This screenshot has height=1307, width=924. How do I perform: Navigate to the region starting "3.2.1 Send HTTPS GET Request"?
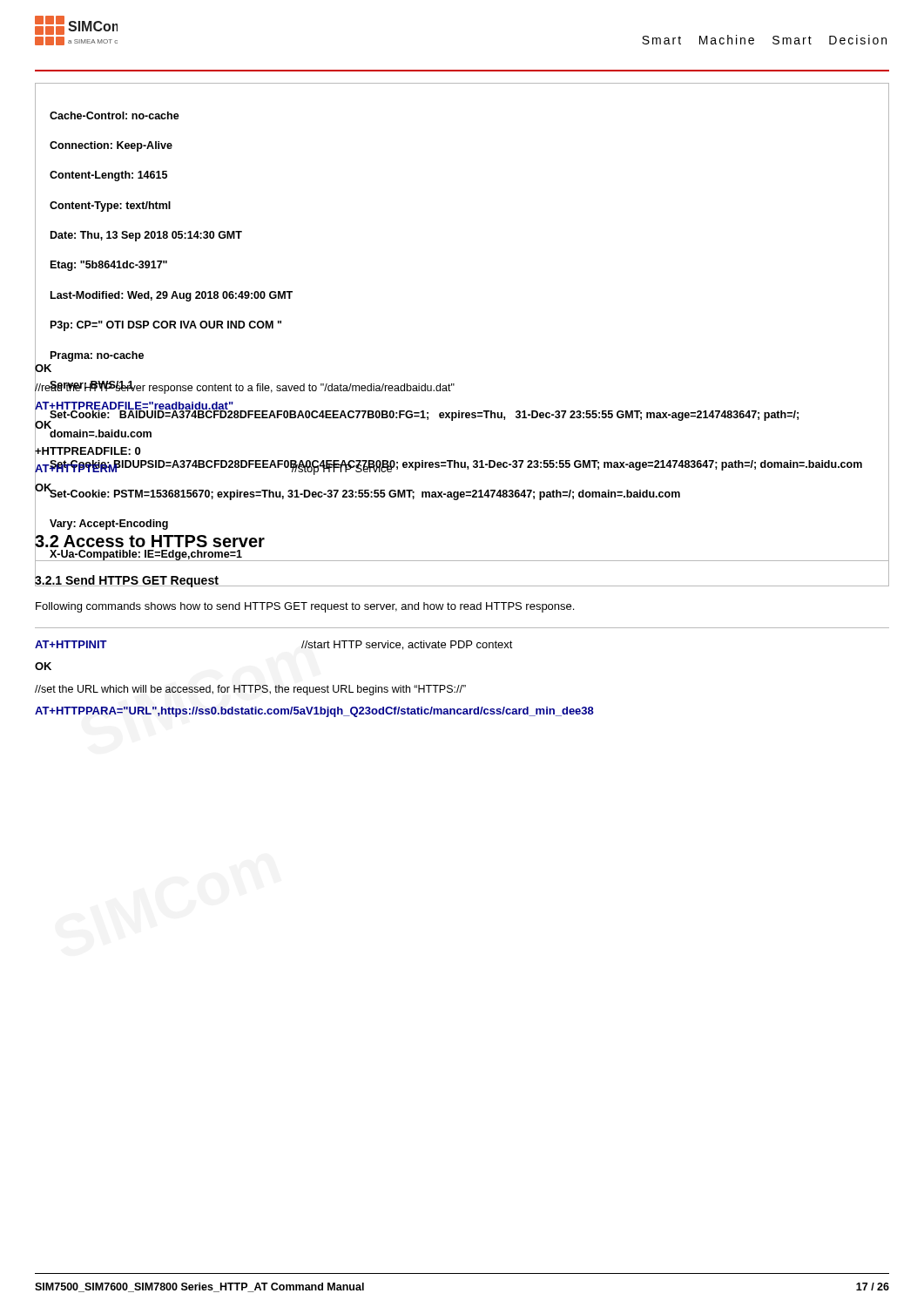(x=127, y=580)
